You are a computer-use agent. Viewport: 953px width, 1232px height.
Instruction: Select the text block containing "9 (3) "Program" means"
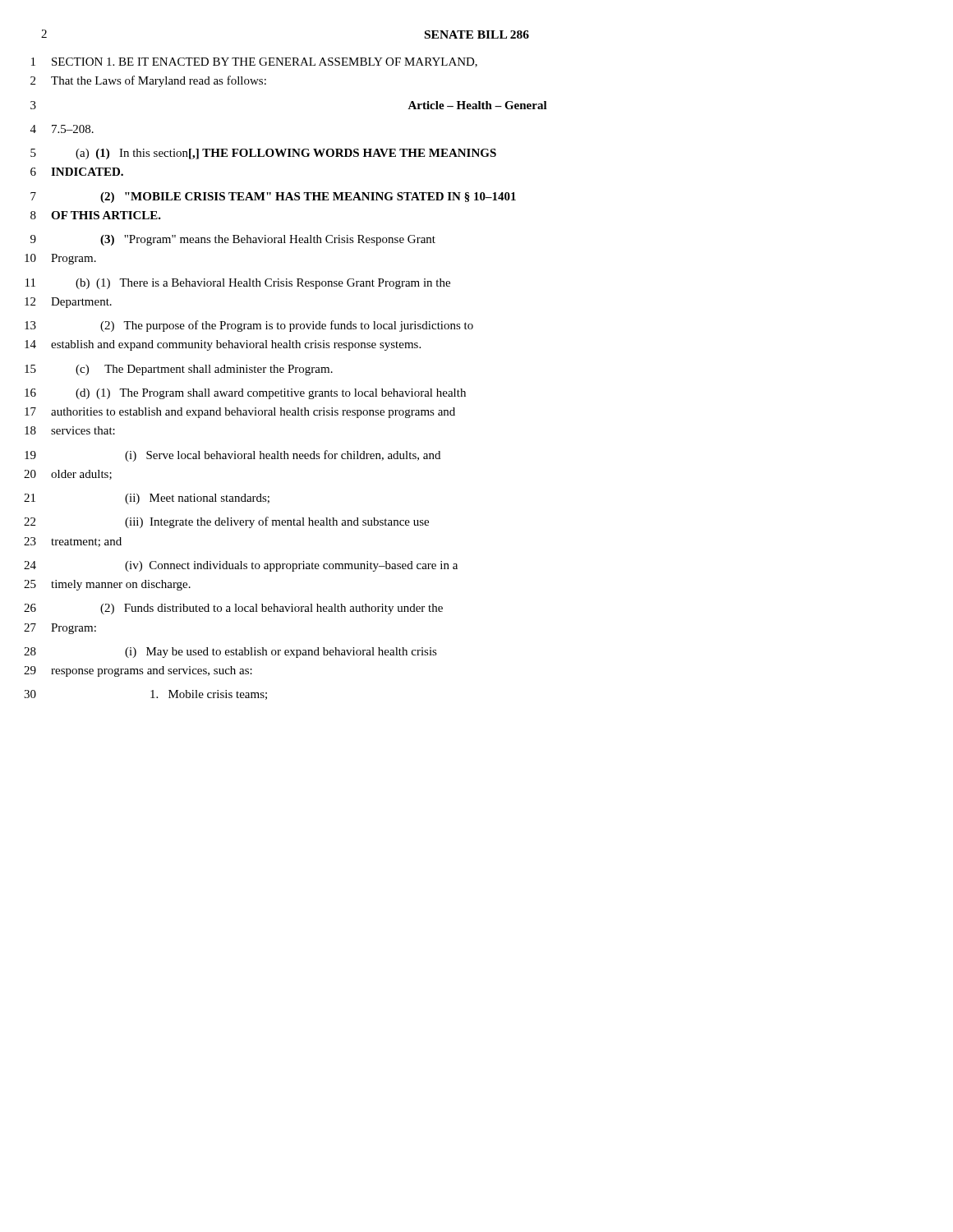point(233,240)
